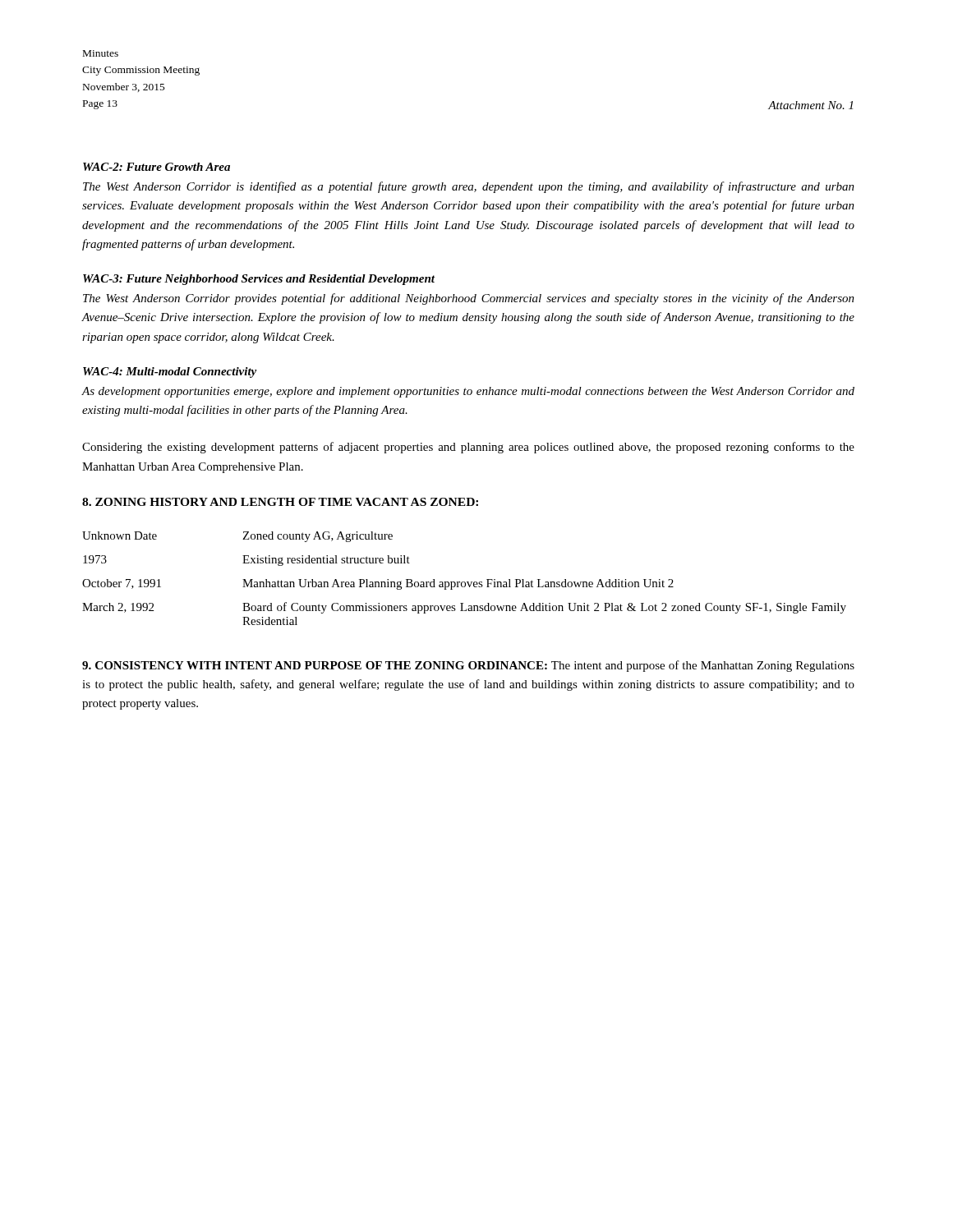
Task: Locate the section header containing "WAC-3: Future Neighborhood Services and Residential"
Action: tap(258, 278)
